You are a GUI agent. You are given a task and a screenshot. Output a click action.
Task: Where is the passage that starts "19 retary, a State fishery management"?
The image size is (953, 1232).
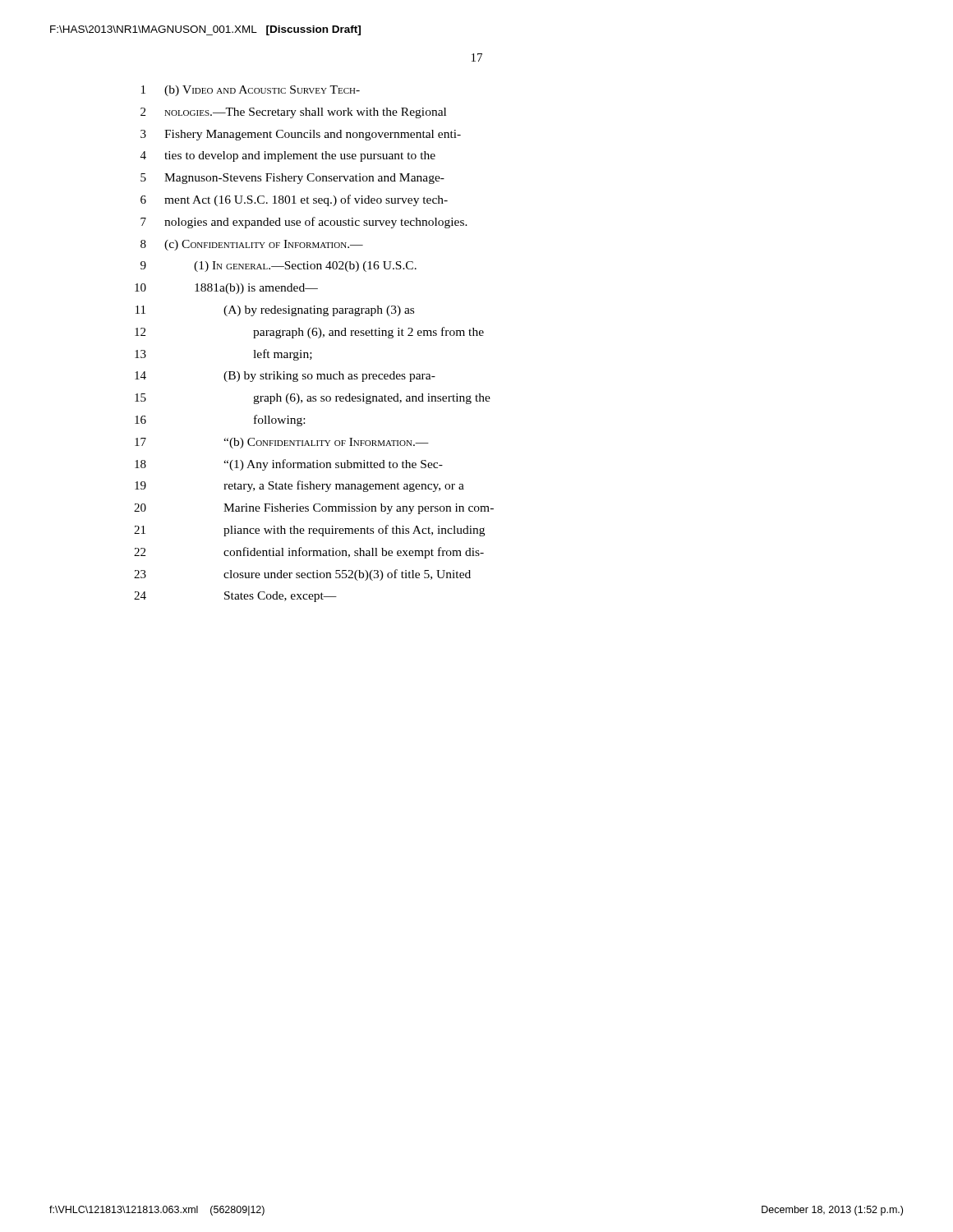(285, 486)
